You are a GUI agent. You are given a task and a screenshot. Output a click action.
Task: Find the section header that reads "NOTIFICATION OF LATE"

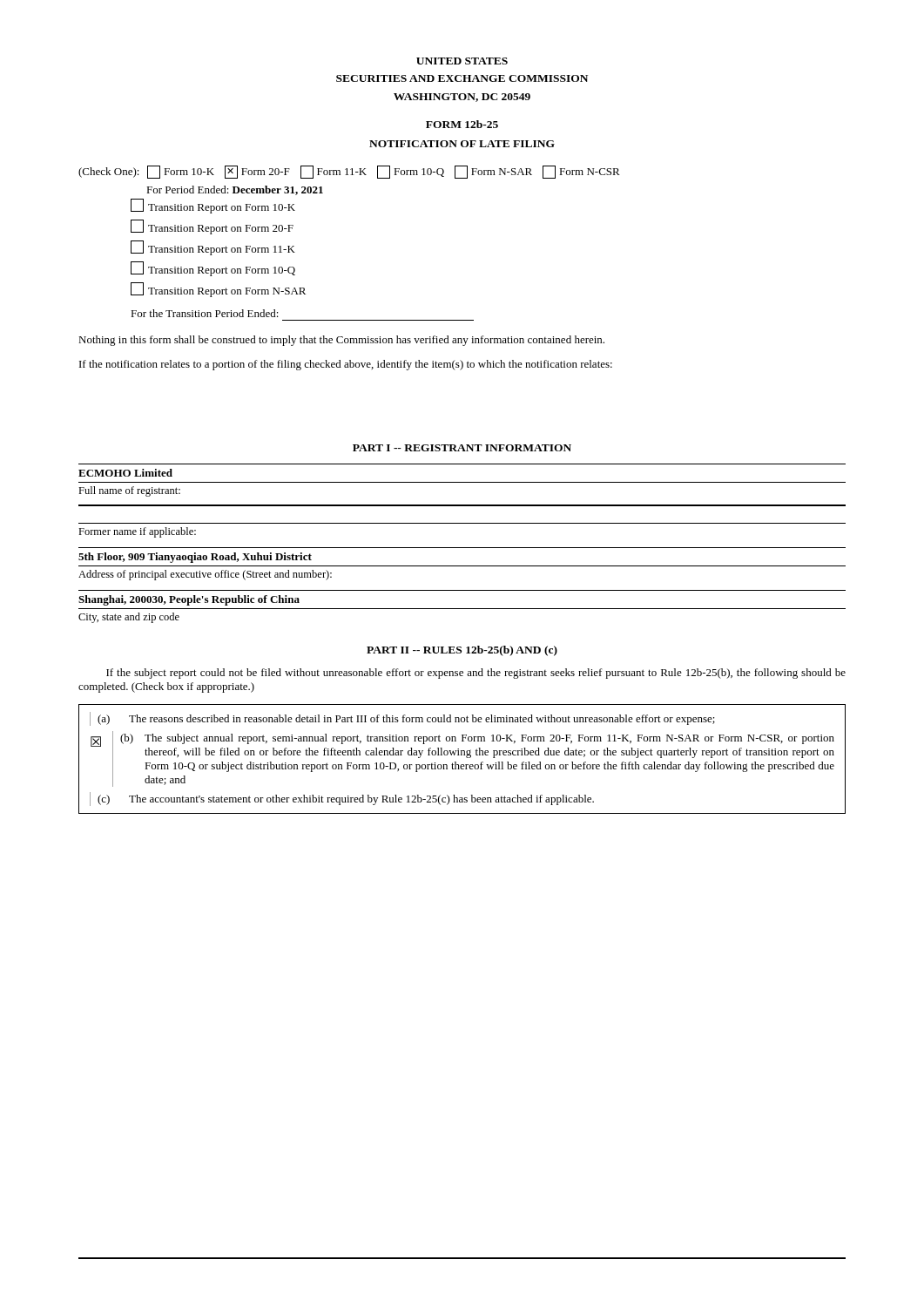(462, 143)
